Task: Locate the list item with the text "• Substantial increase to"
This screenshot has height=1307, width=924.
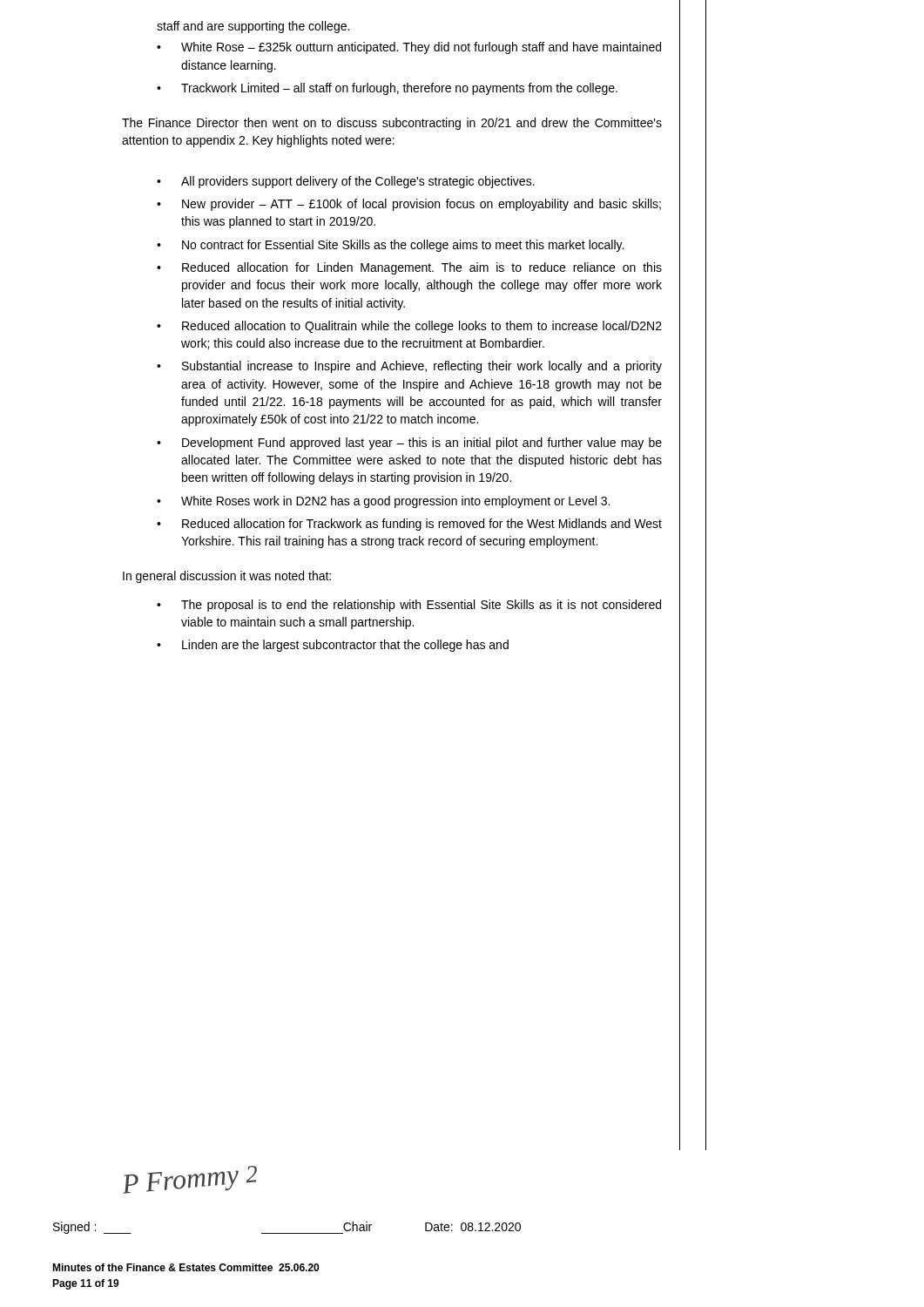Action: (x=409, y=393)
